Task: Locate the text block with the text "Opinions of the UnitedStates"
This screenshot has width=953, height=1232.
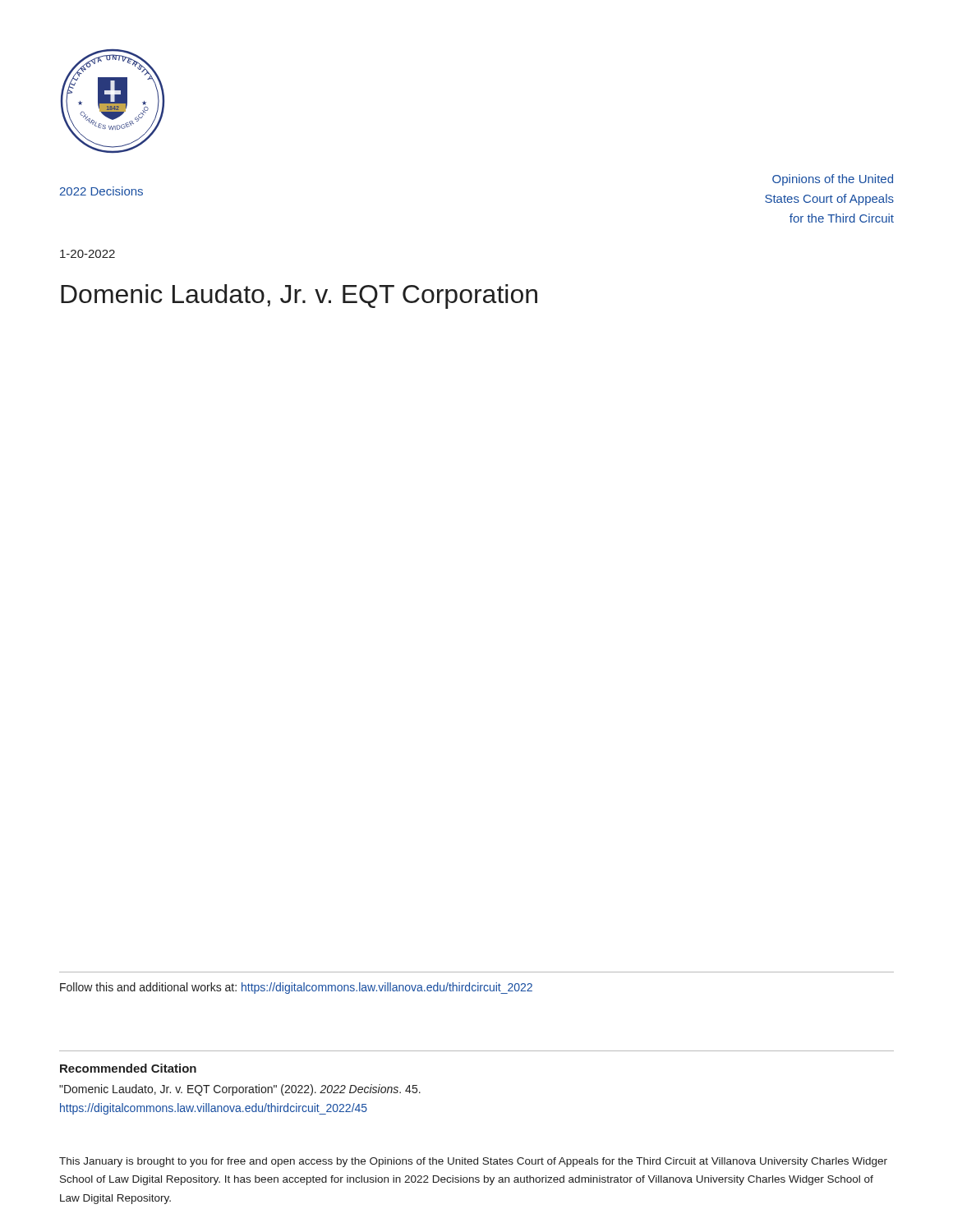Action: click(829, 198)
